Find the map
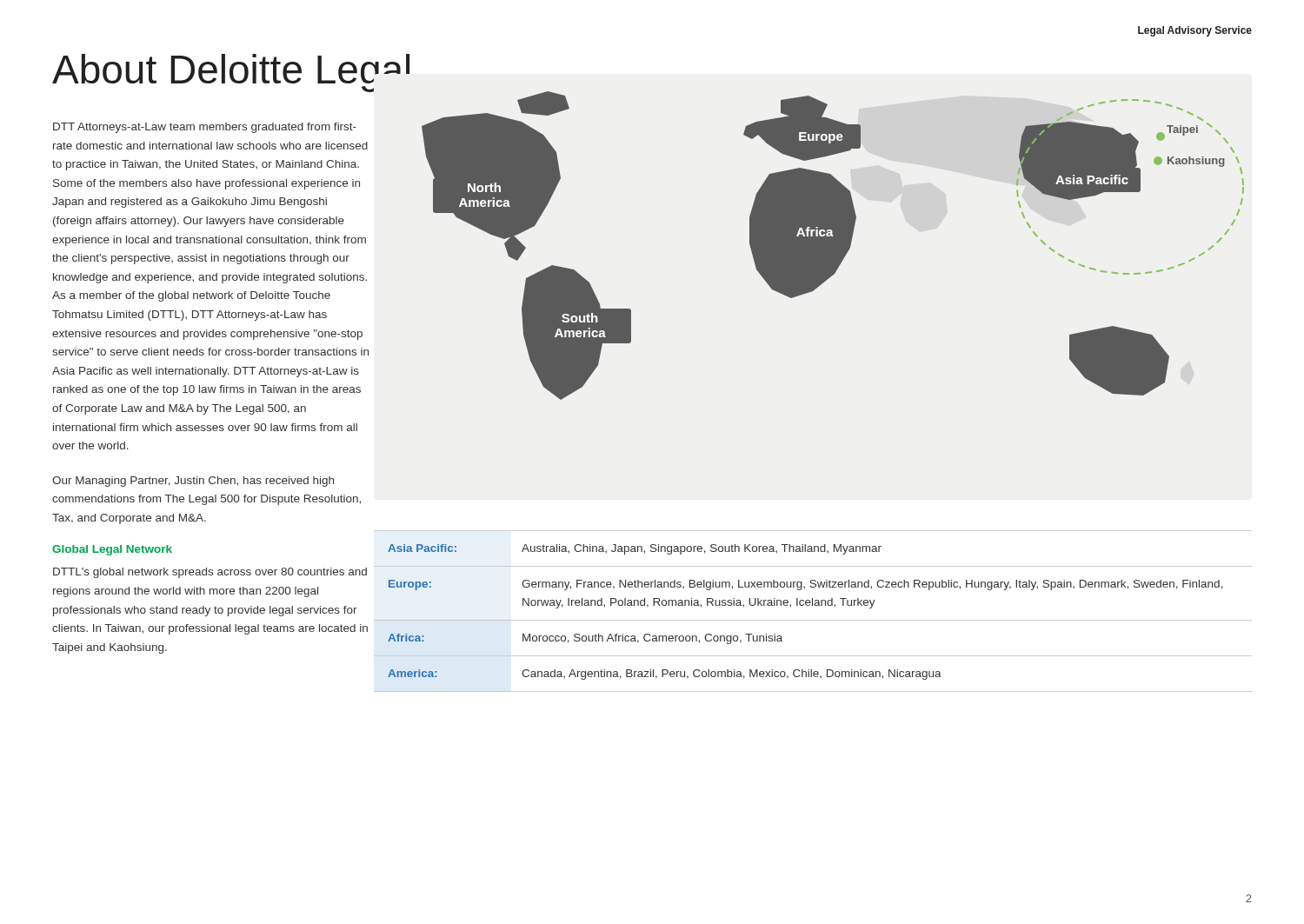Viewport: 1304px width, 924px height. pos(813,287)
